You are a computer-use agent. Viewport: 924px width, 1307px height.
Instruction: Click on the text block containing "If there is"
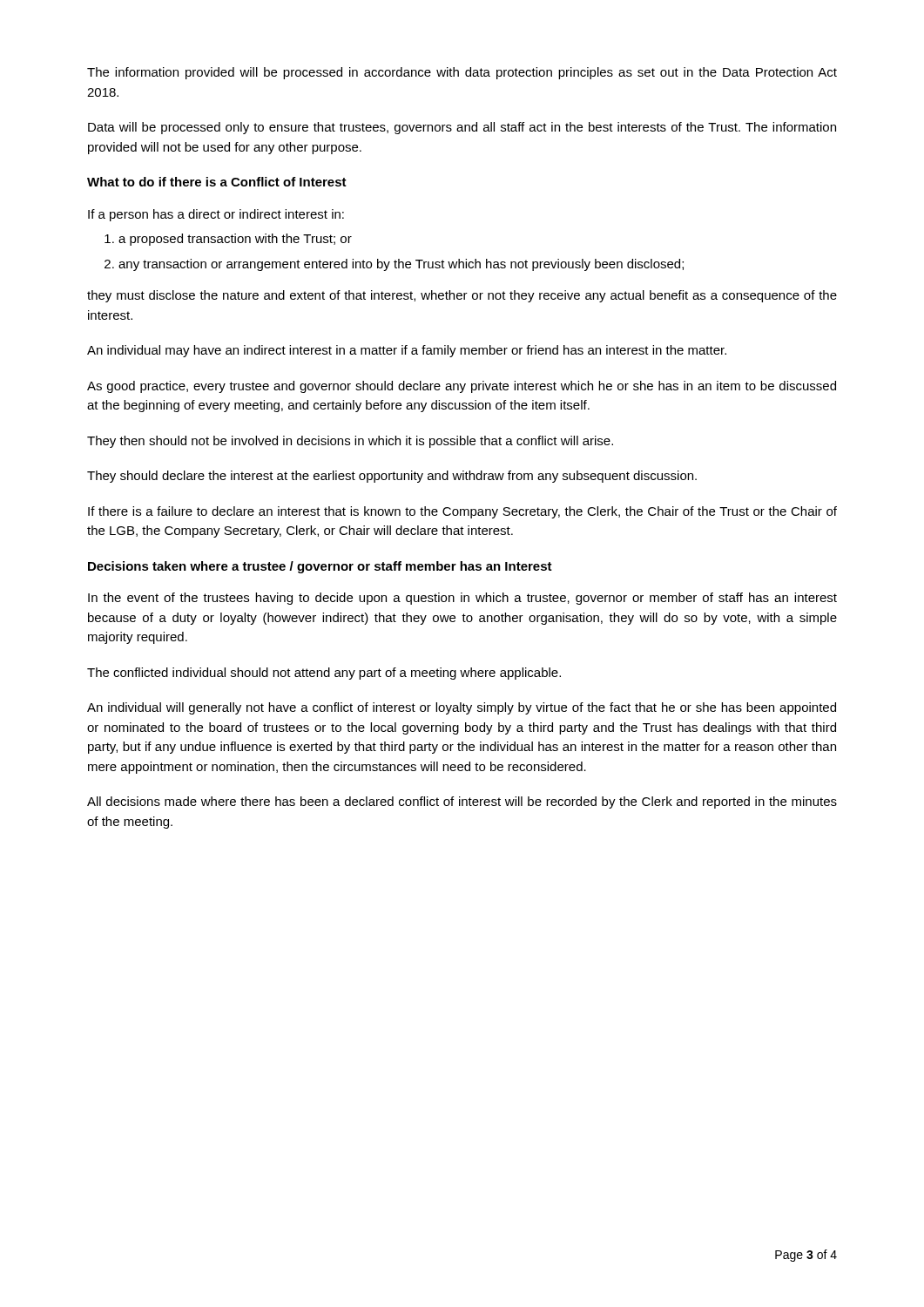pyautogui.click(x=462, y=521)
